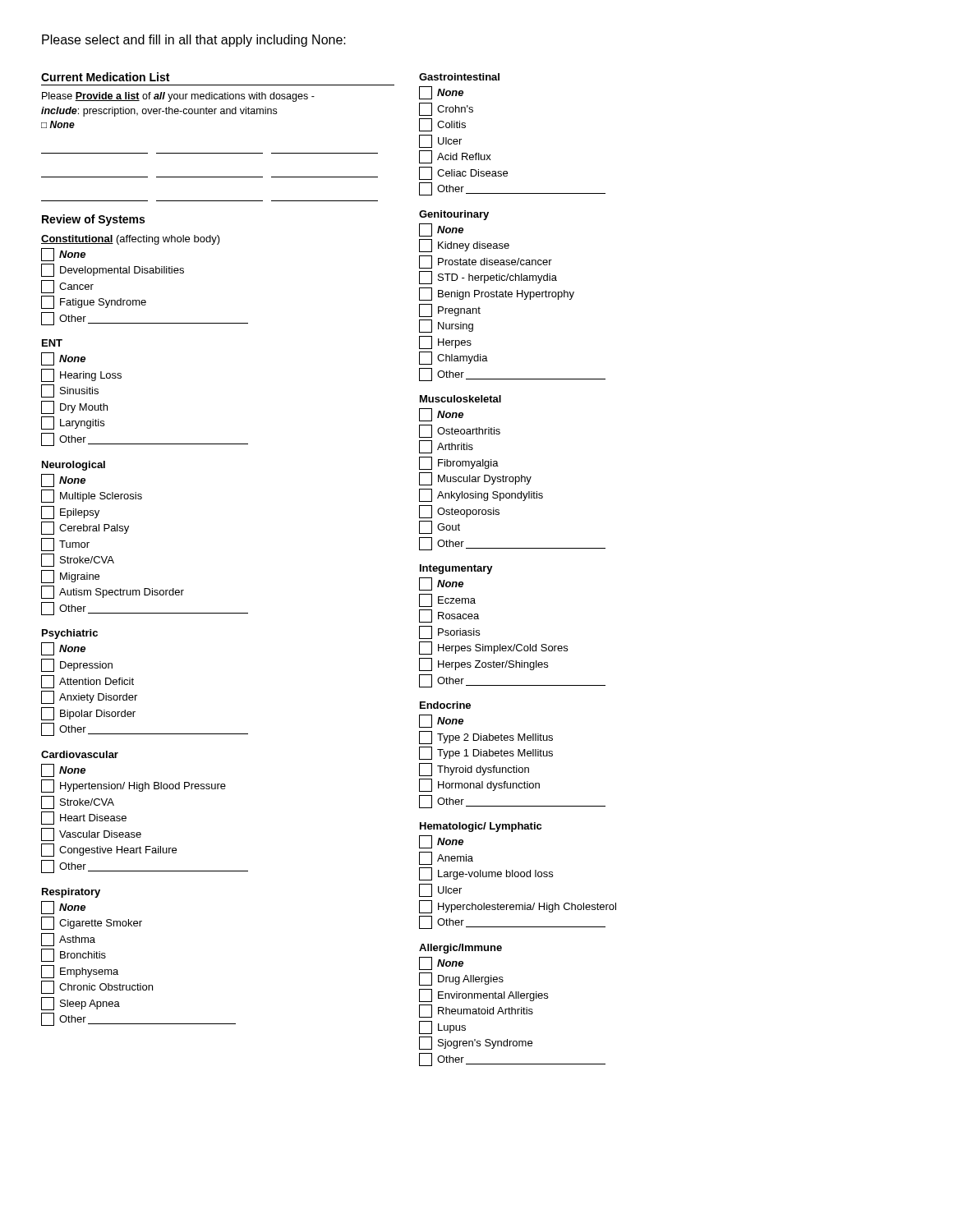Screen dimensions: 1232x953
Task: Click on the list item containing "Congestive Heart Failure"
Action: click(x=109, y=850)
